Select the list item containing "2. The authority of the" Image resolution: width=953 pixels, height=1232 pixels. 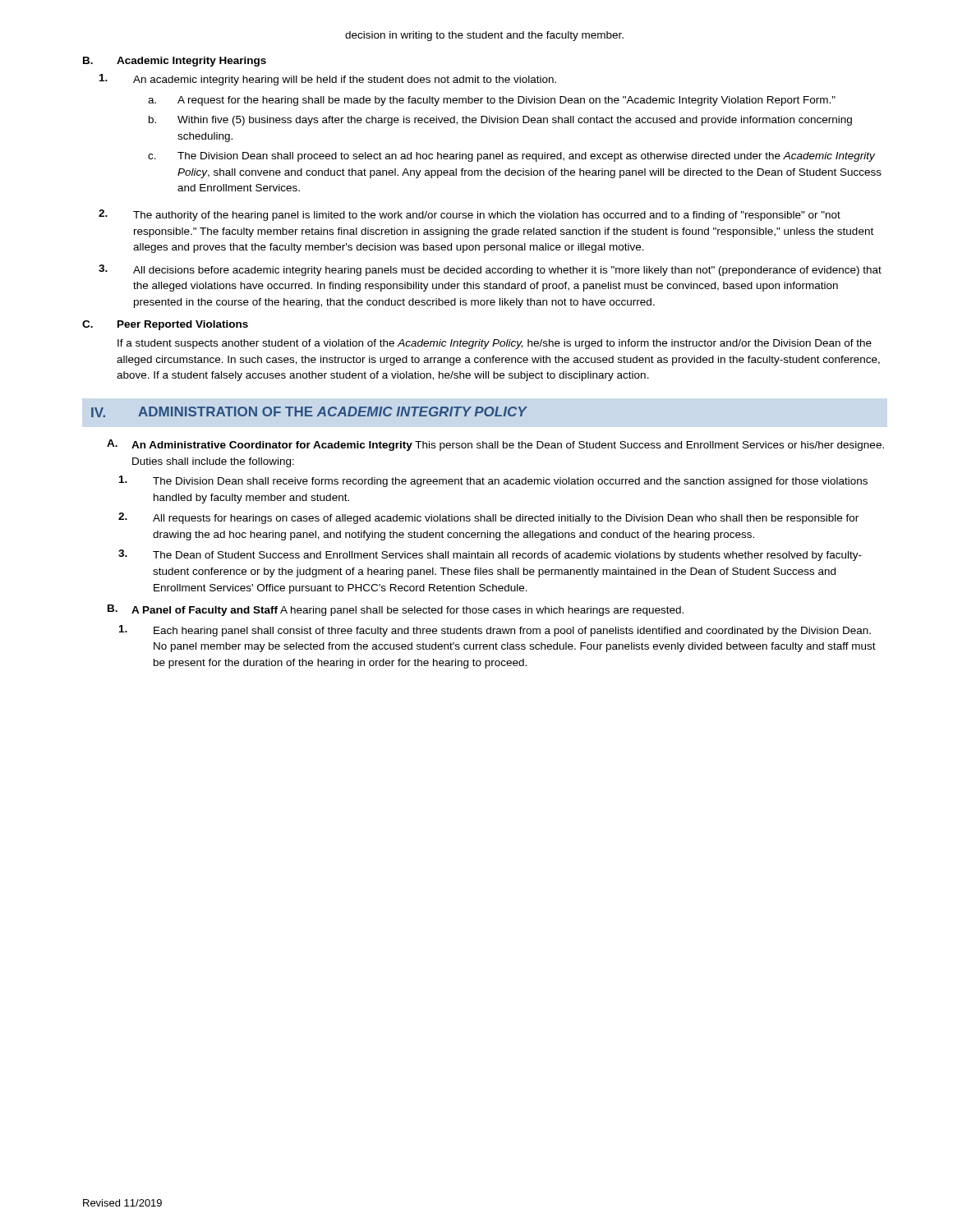(x=485, y=231)
